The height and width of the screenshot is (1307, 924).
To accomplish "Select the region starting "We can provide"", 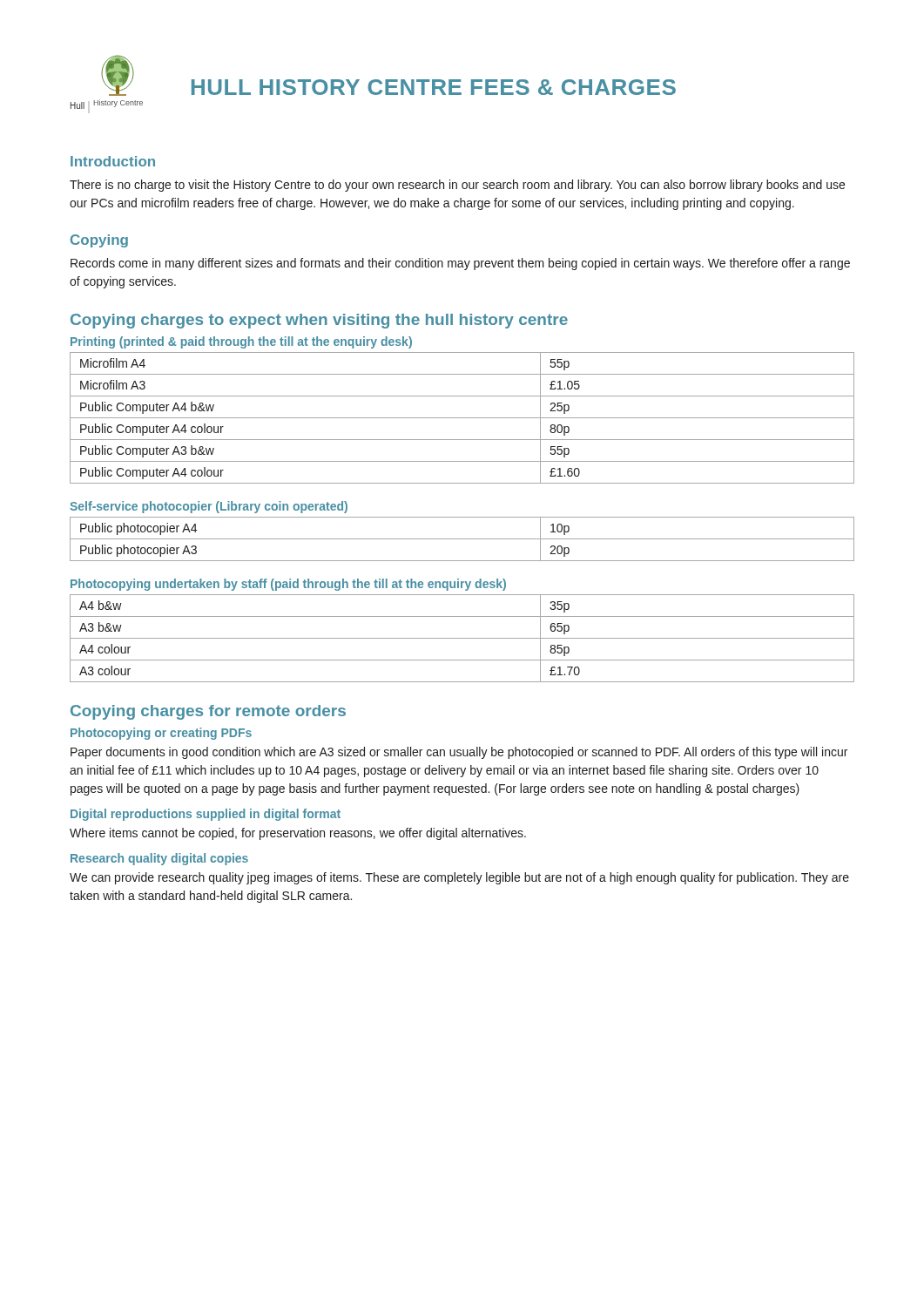I will (x=459, y=887).
